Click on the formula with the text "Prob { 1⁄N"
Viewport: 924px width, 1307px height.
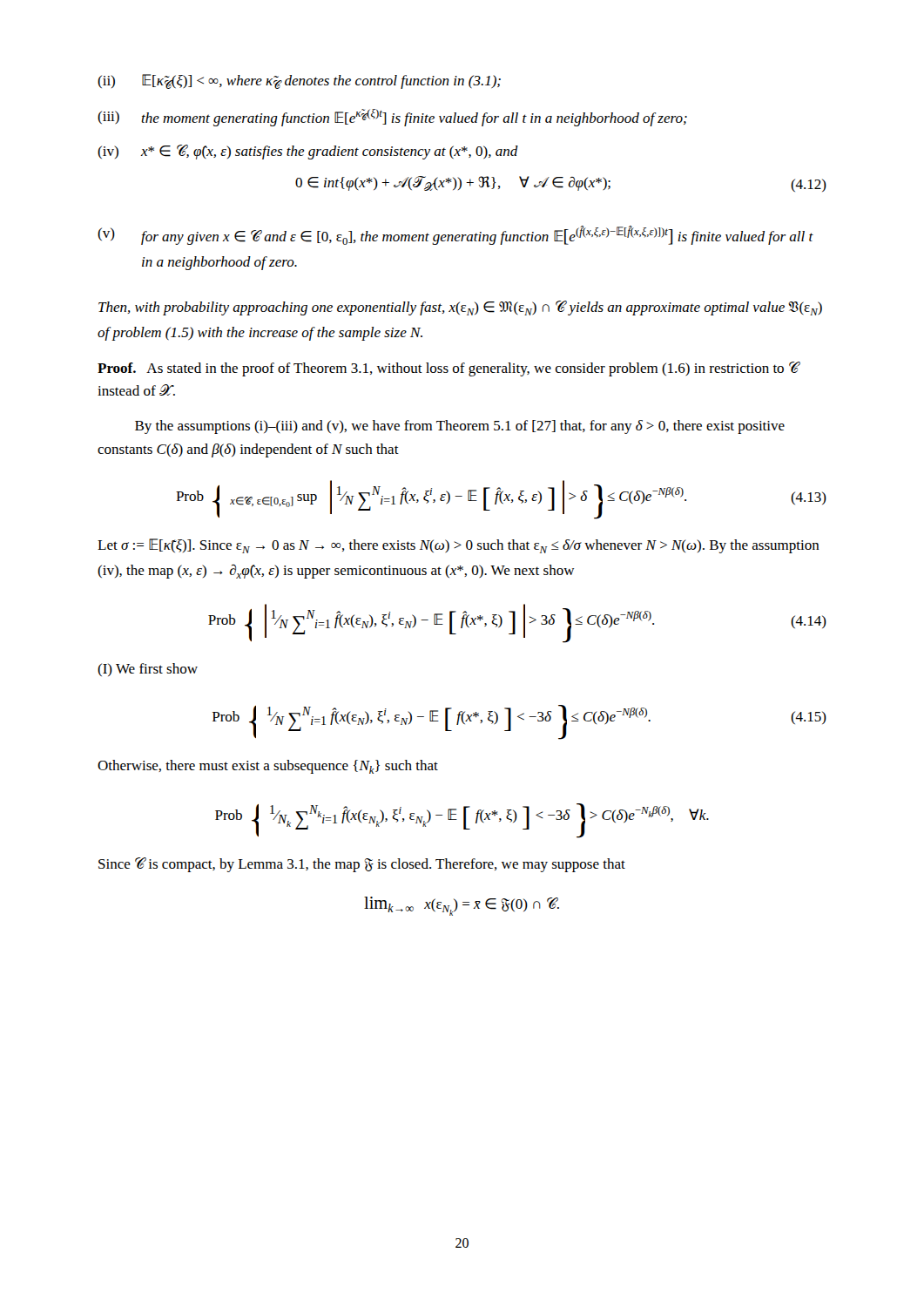pyautogui.click(x=462, y=718)
